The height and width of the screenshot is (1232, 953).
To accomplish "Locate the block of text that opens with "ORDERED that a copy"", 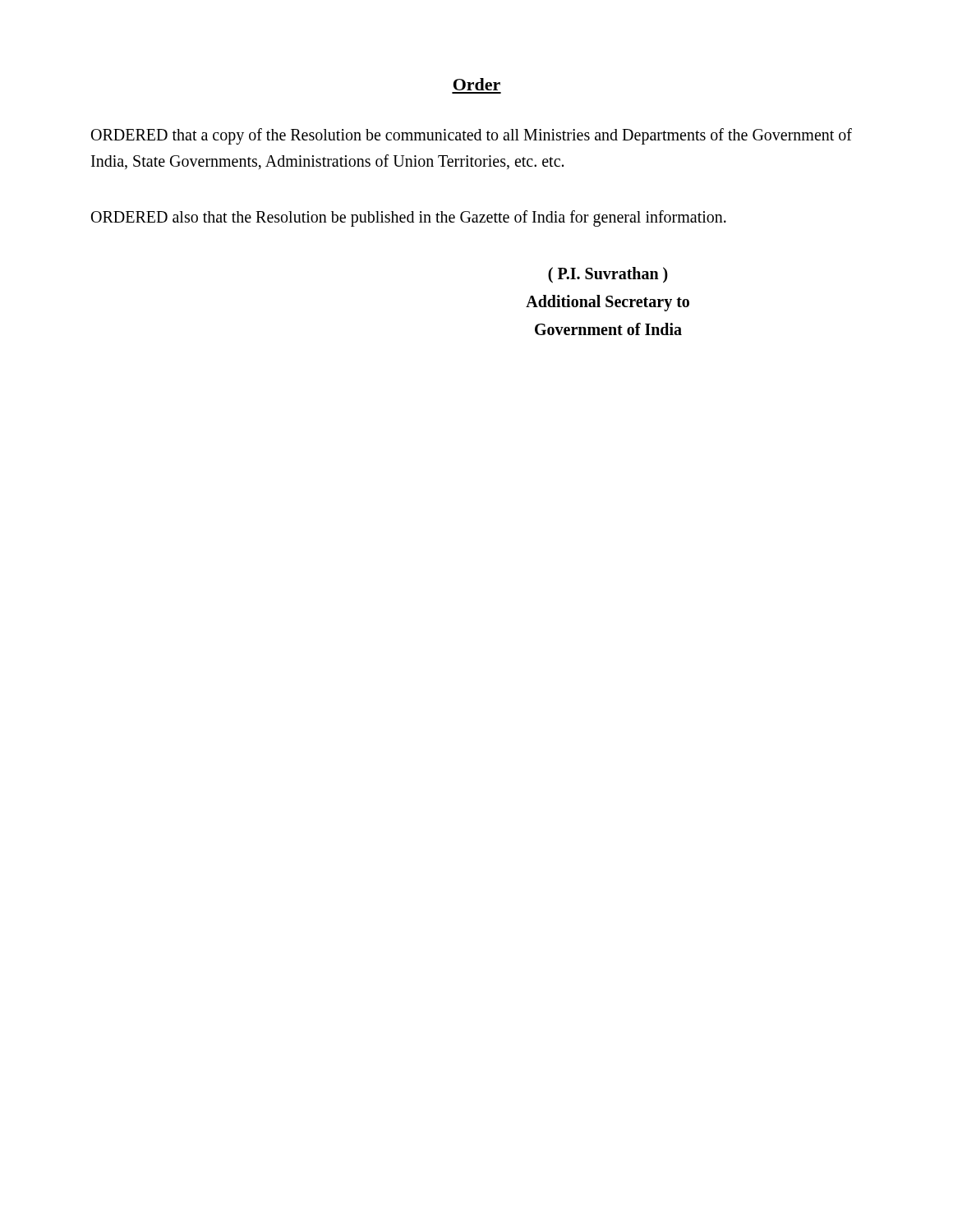I will pos(471,148).
